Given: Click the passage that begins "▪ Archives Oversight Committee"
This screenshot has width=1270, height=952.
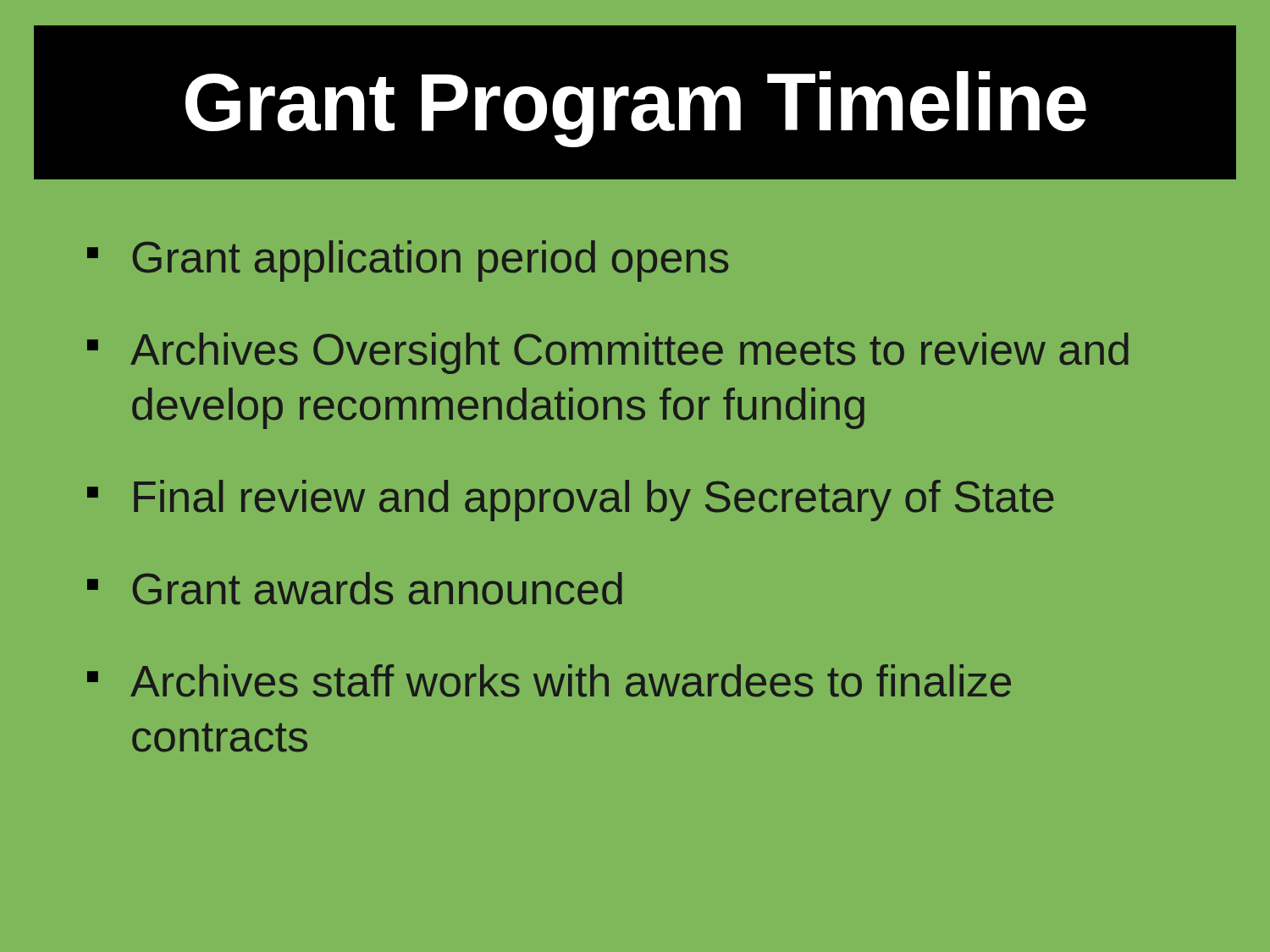Looking at the screenshot, I should (635, 377).
